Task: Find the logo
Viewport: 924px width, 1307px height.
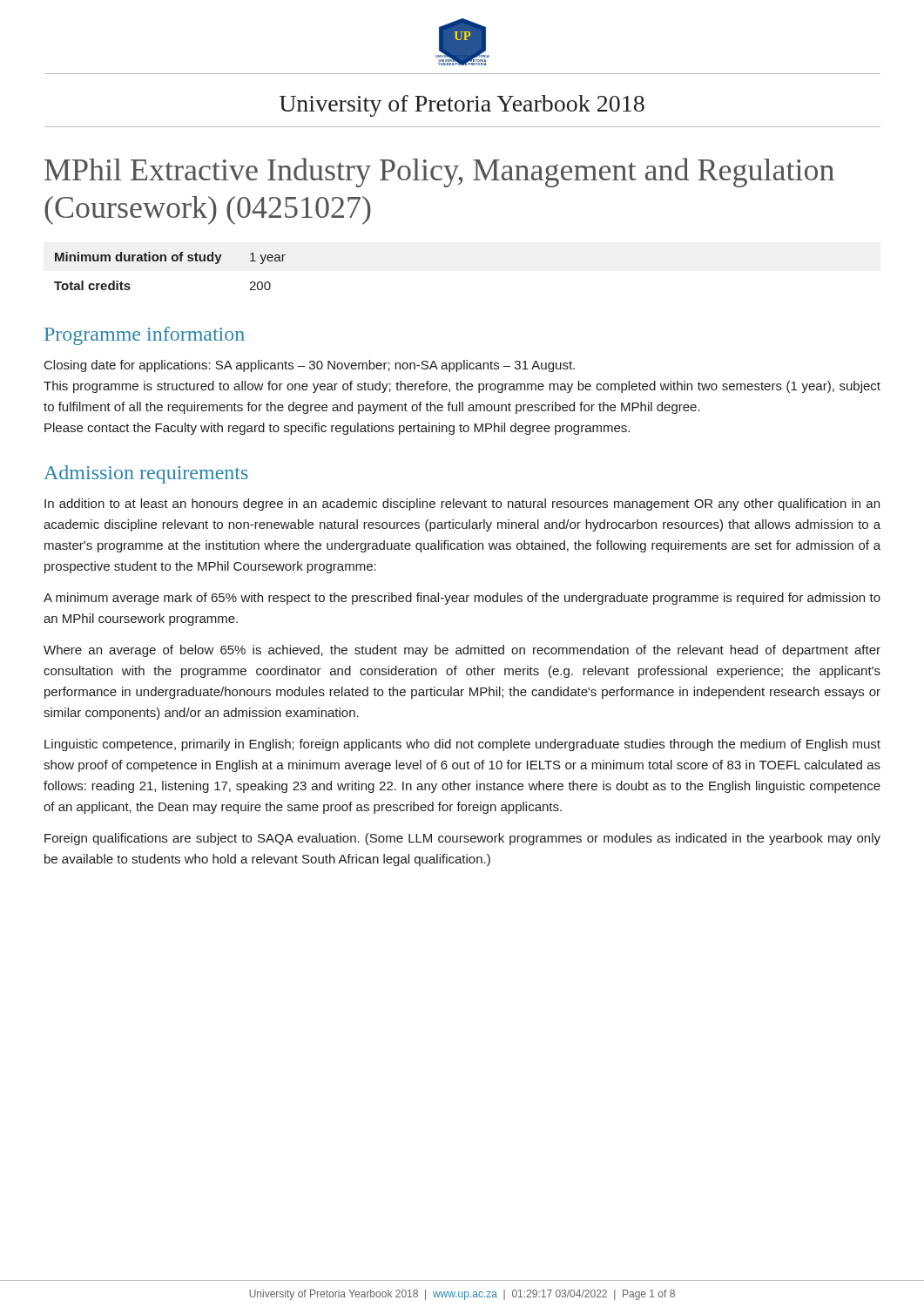Action: pos(462,42)
